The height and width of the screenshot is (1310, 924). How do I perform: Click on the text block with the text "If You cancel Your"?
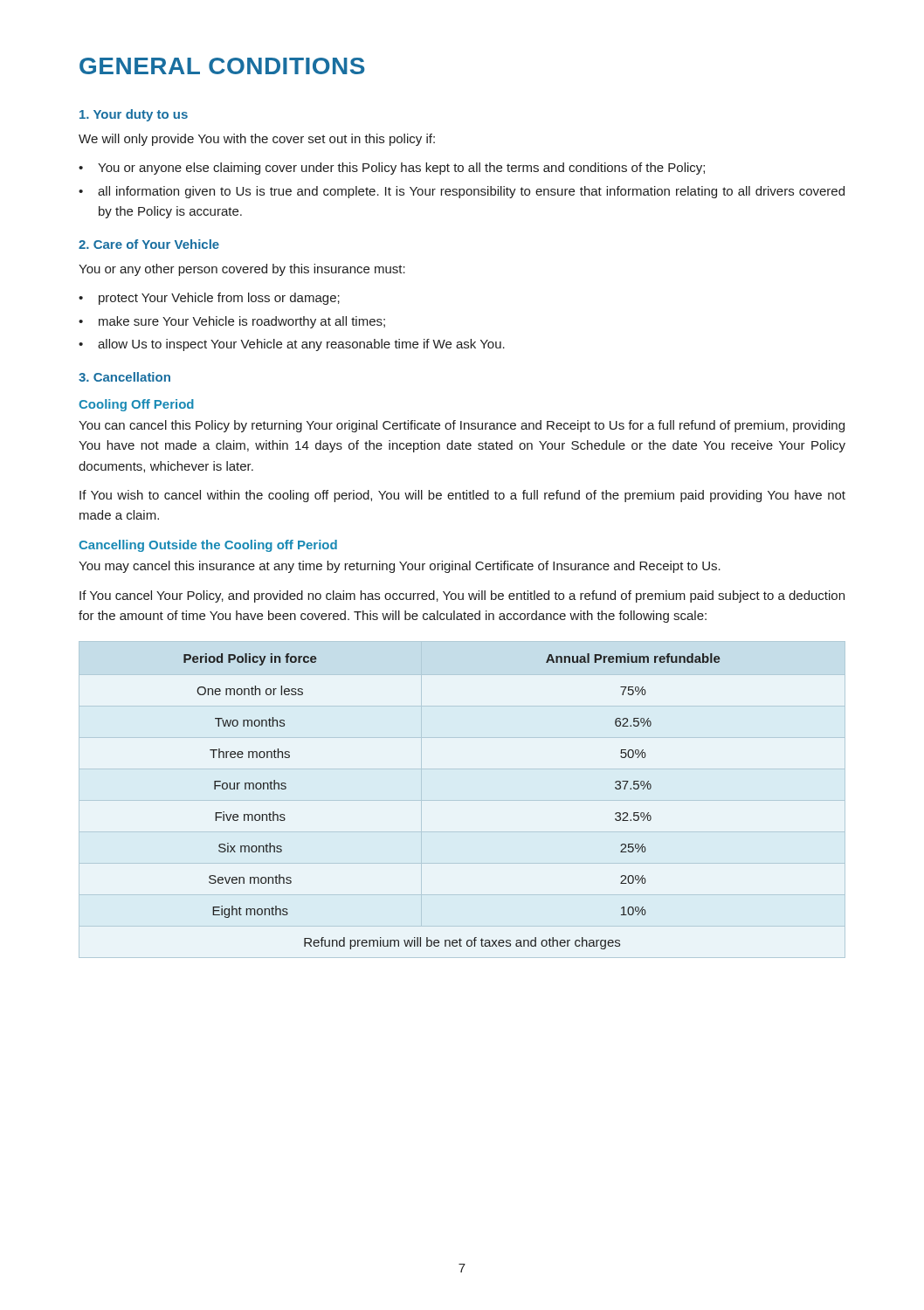click(462, 605)
